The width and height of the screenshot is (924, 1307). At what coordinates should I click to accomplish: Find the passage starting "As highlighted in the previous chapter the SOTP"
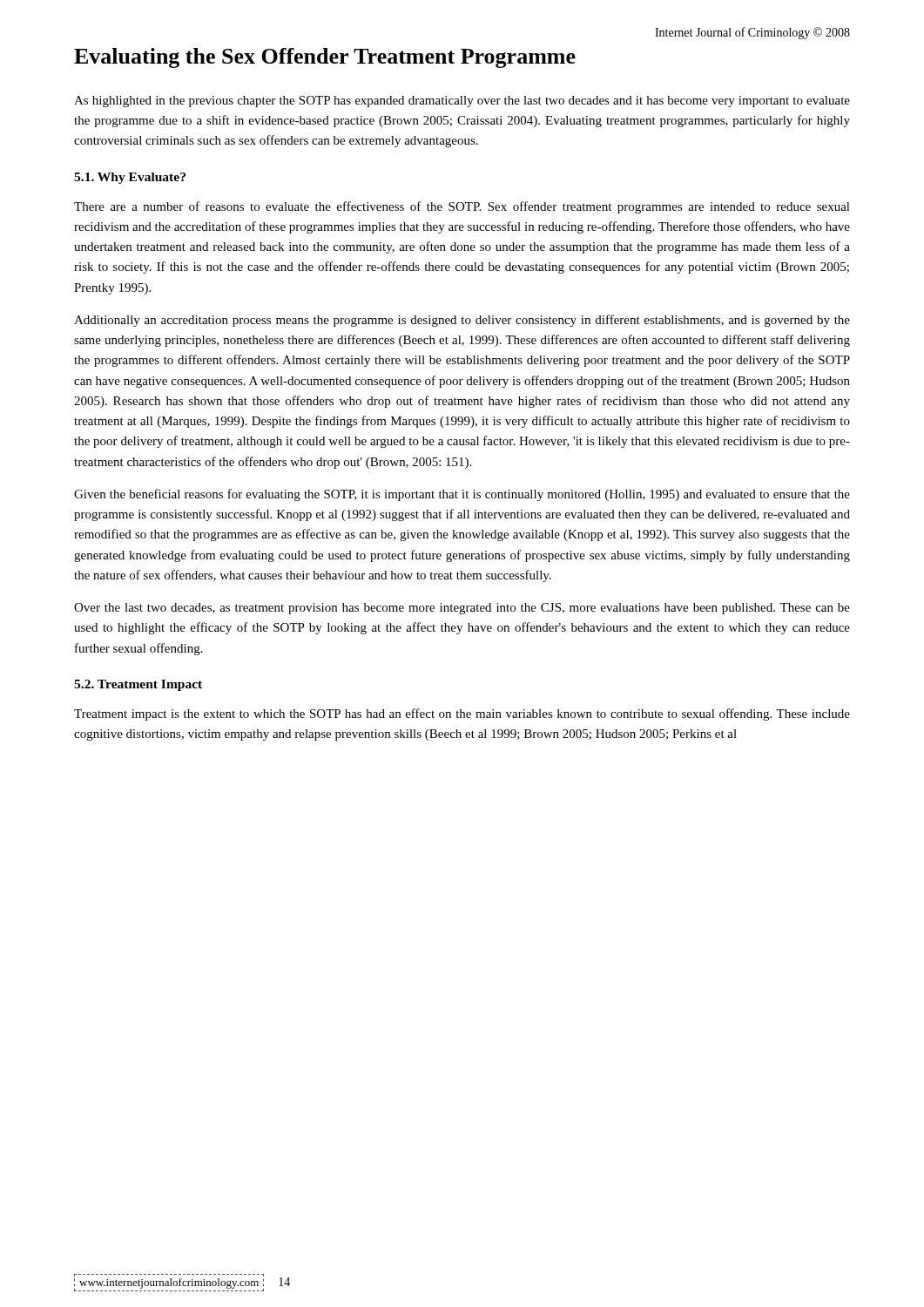pyautogui.click(x=462, y=120)
